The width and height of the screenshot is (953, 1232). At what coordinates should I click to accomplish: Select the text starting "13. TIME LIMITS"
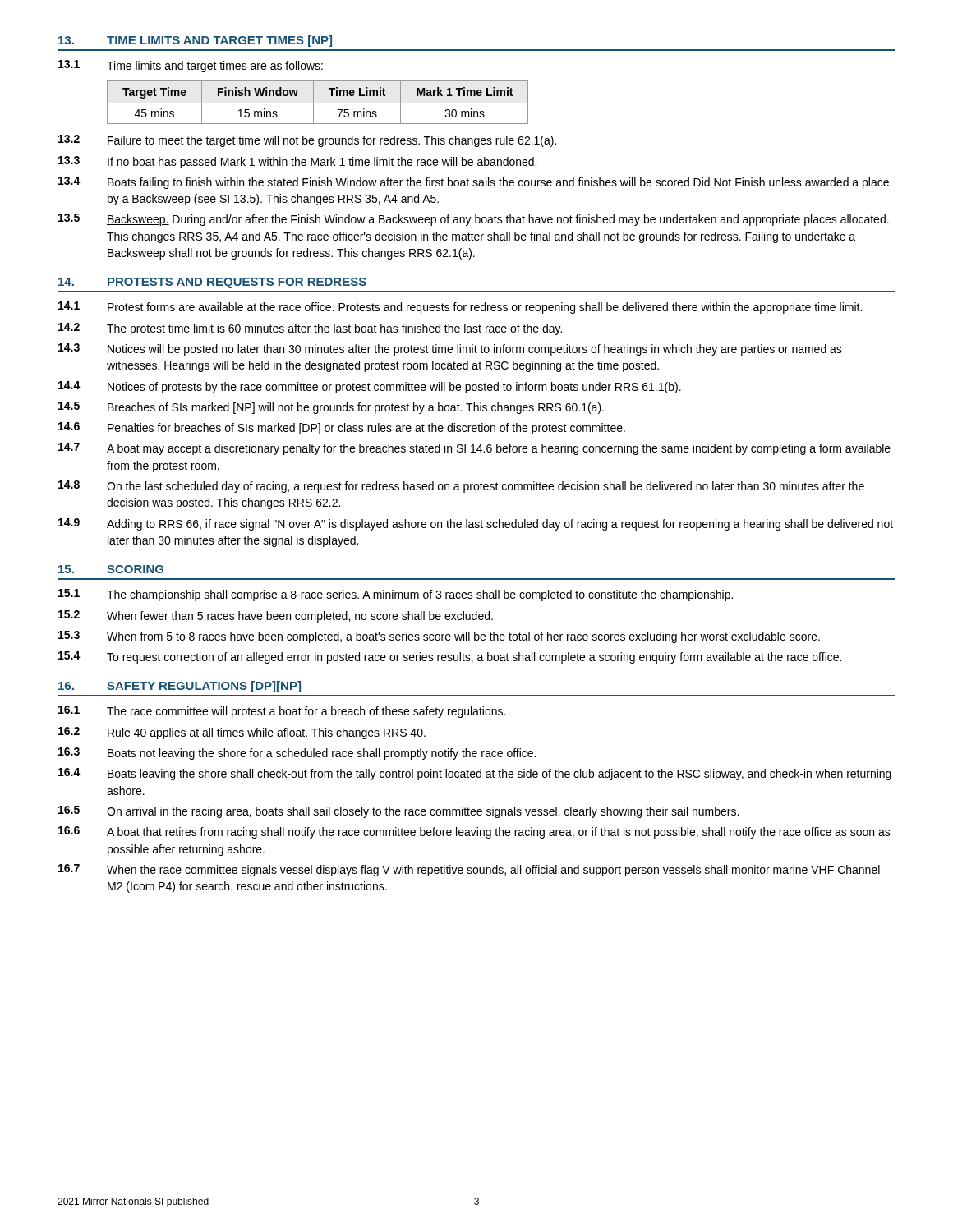195,40
